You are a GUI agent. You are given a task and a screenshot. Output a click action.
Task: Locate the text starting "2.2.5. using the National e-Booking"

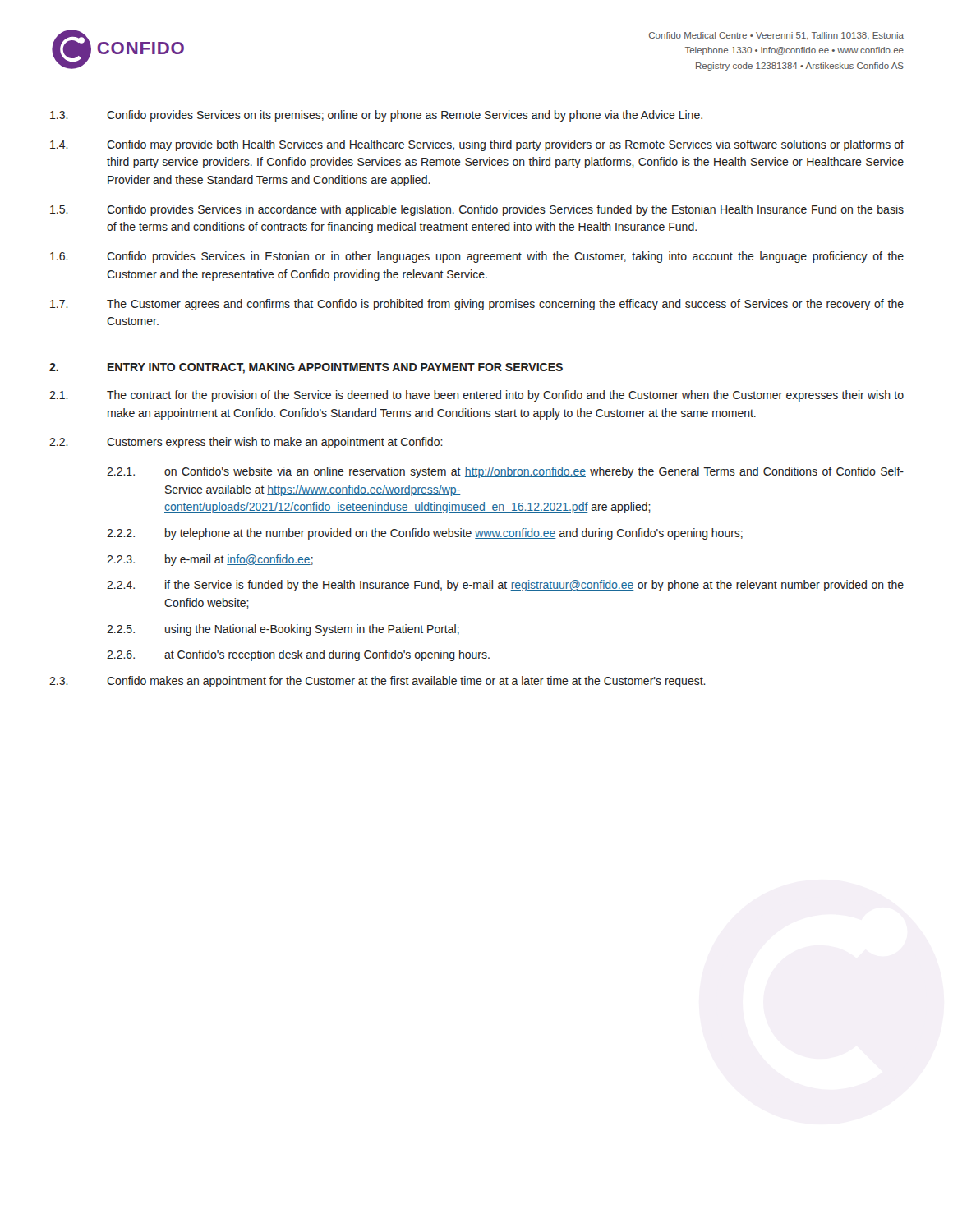283,630
